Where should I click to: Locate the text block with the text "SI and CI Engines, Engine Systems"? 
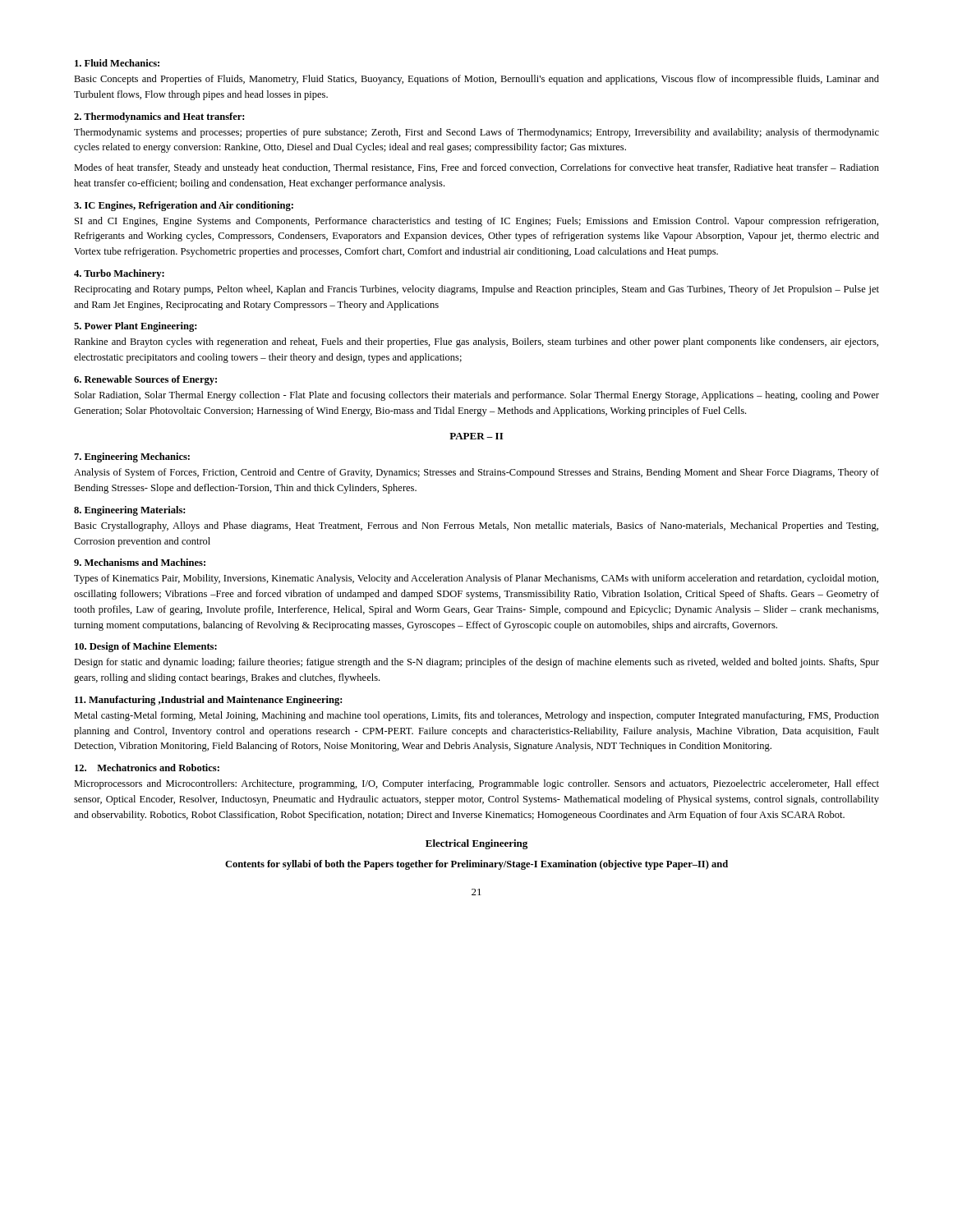click(476, 236)
